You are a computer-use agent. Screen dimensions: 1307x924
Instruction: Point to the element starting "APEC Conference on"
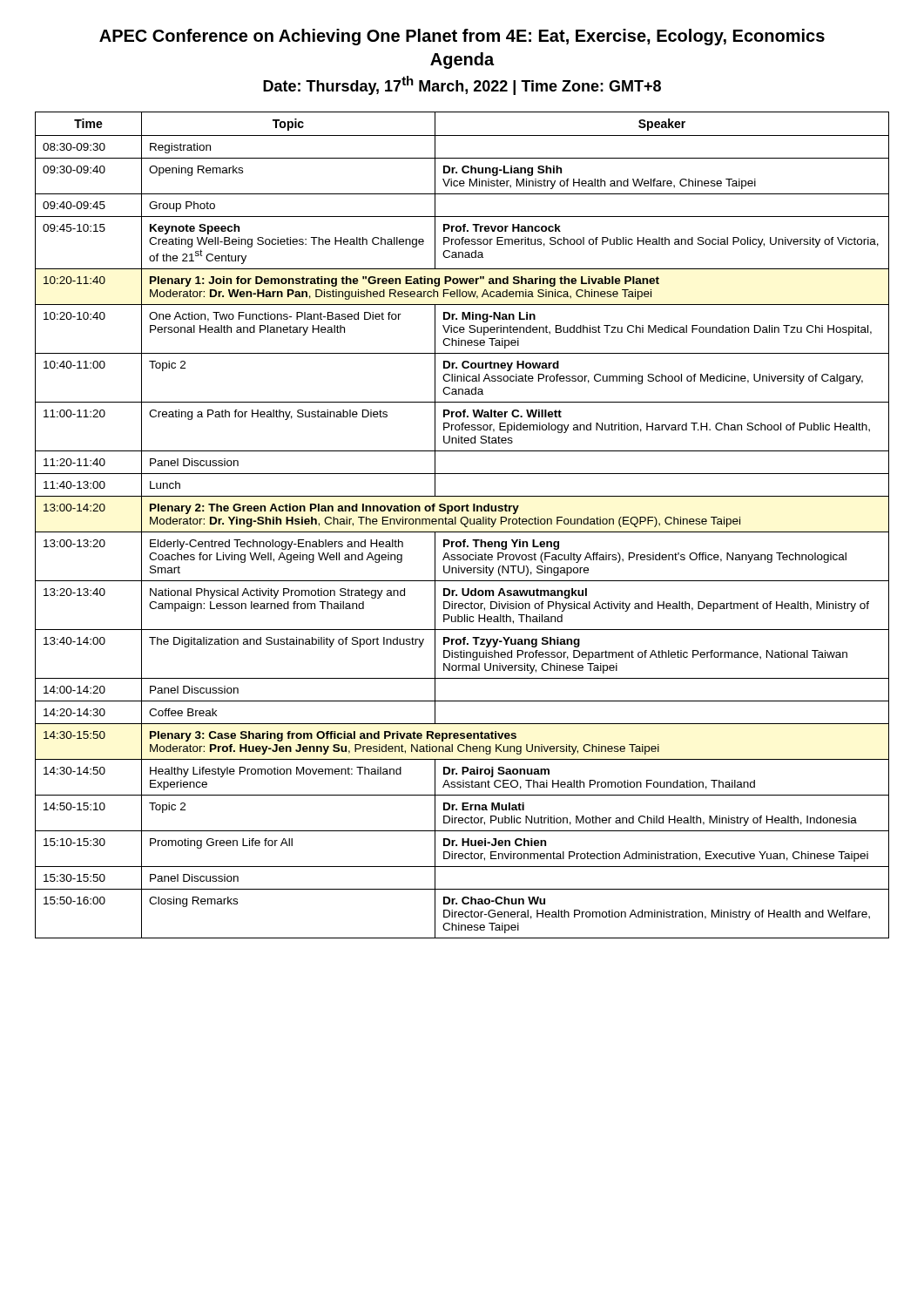pos(462,61)
